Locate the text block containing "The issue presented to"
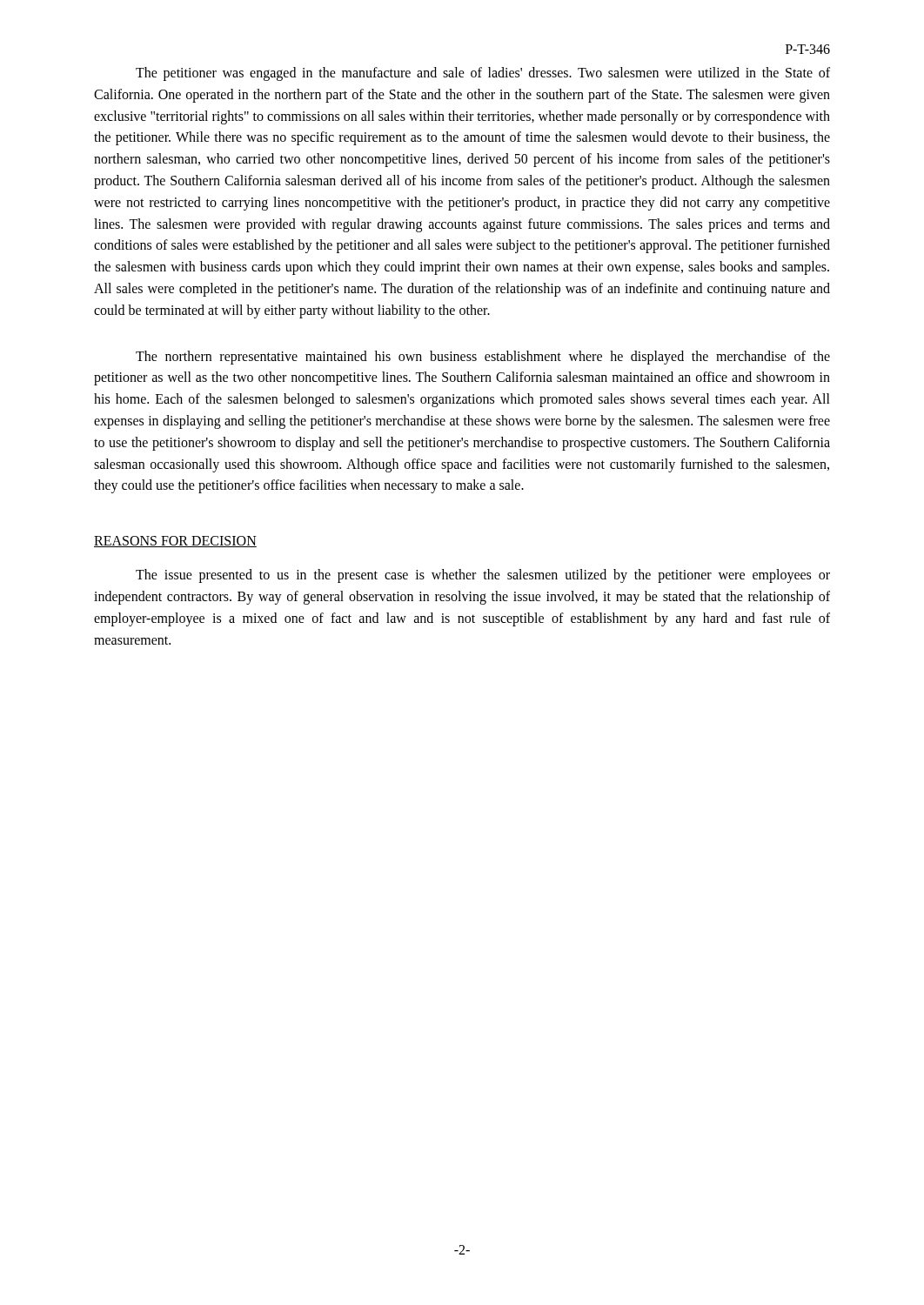The width and height of the screenshot is (924, 1305). (x=462, y=608)
